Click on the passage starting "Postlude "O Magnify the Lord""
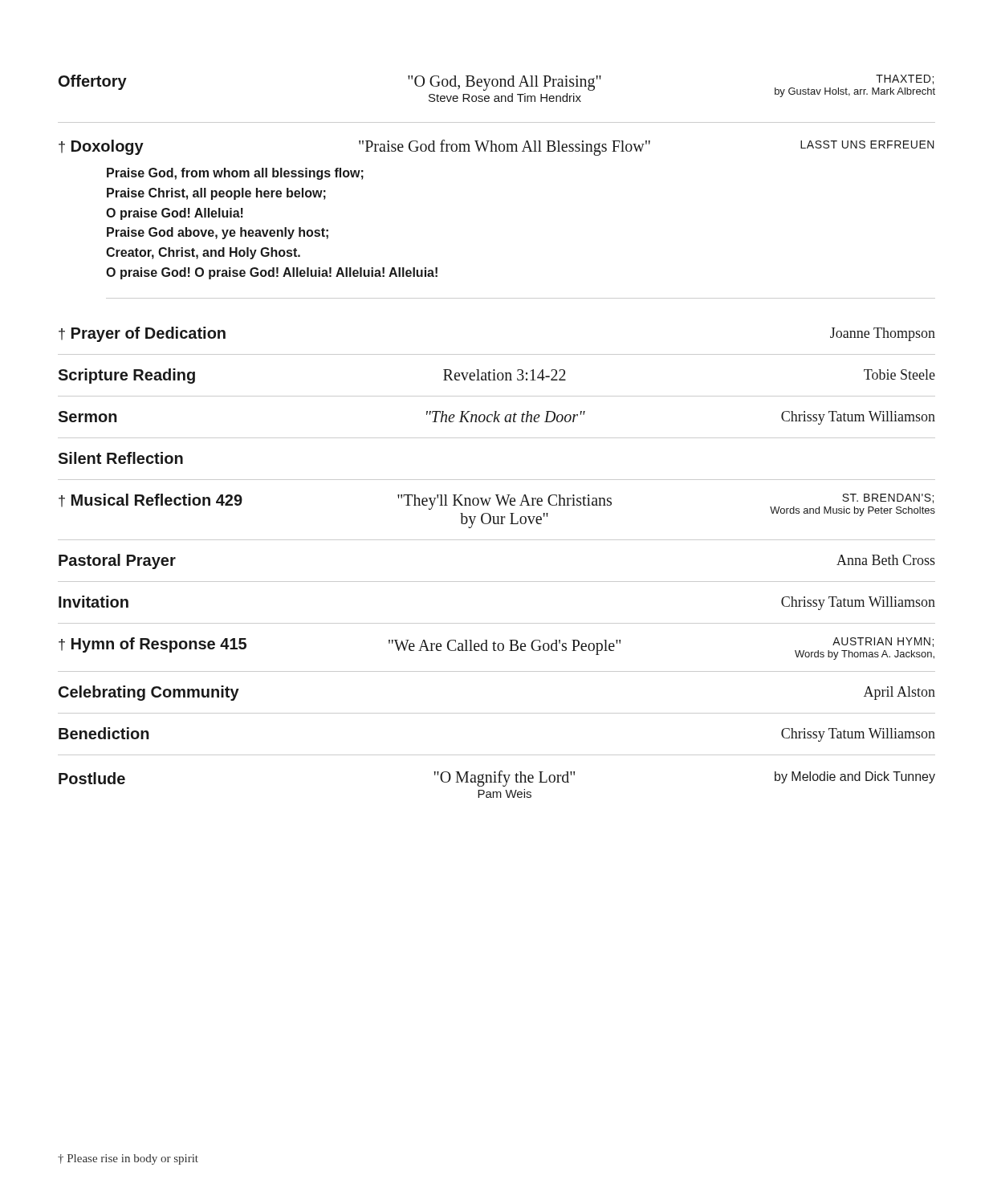 (496, 784)
